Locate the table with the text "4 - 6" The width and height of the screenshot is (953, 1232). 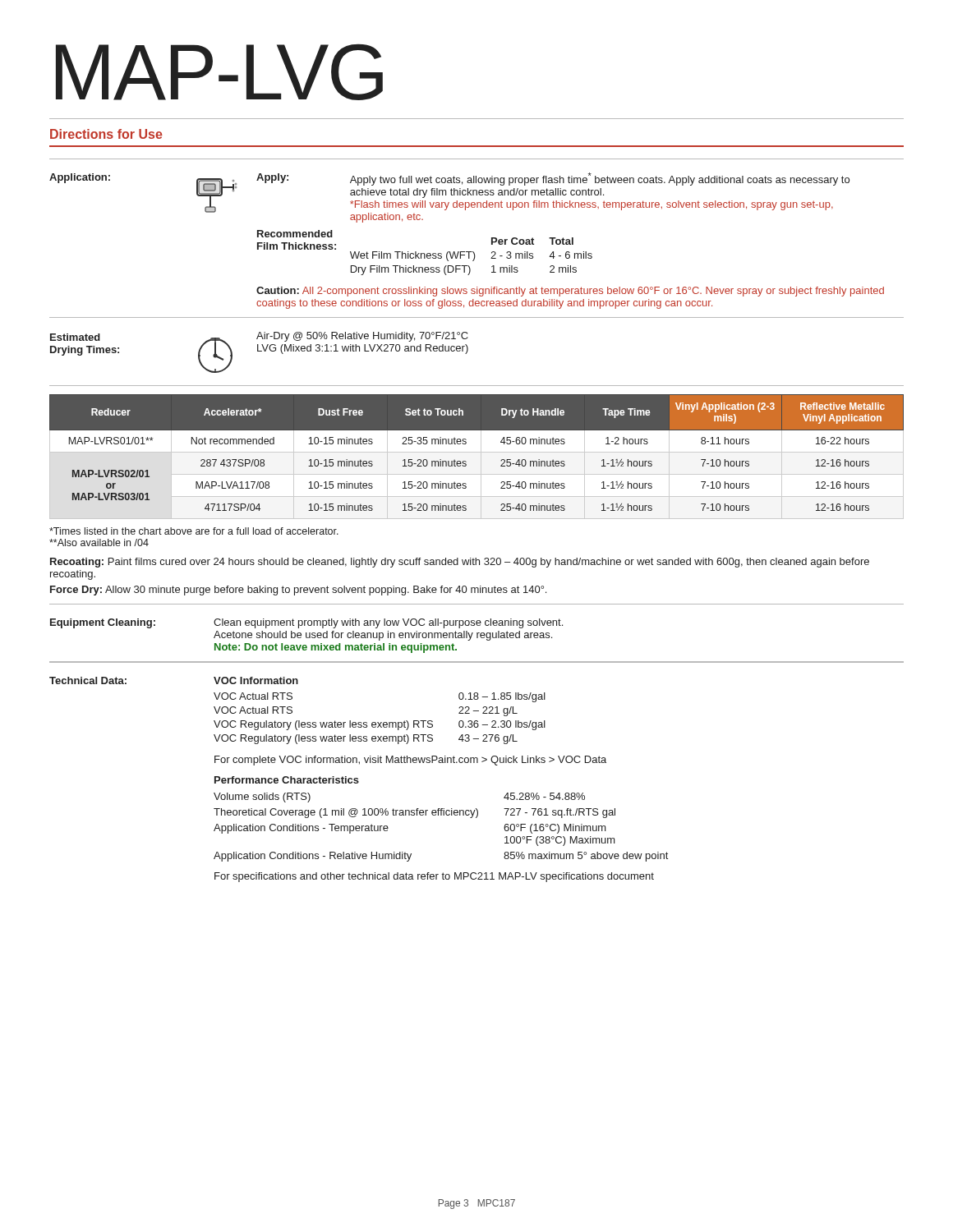click(478, 255)
